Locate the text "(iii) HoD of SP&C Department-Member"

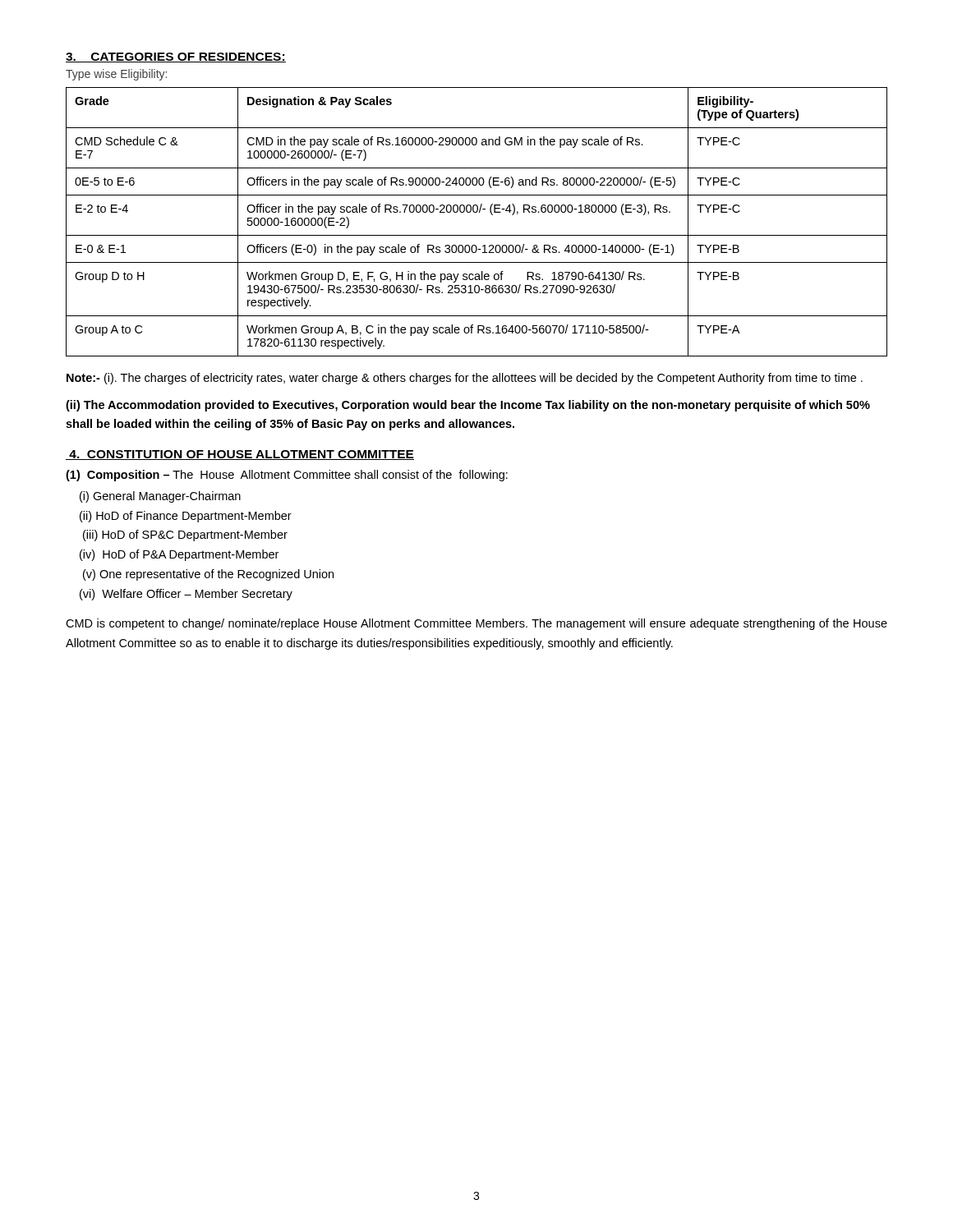pos(183,535)
